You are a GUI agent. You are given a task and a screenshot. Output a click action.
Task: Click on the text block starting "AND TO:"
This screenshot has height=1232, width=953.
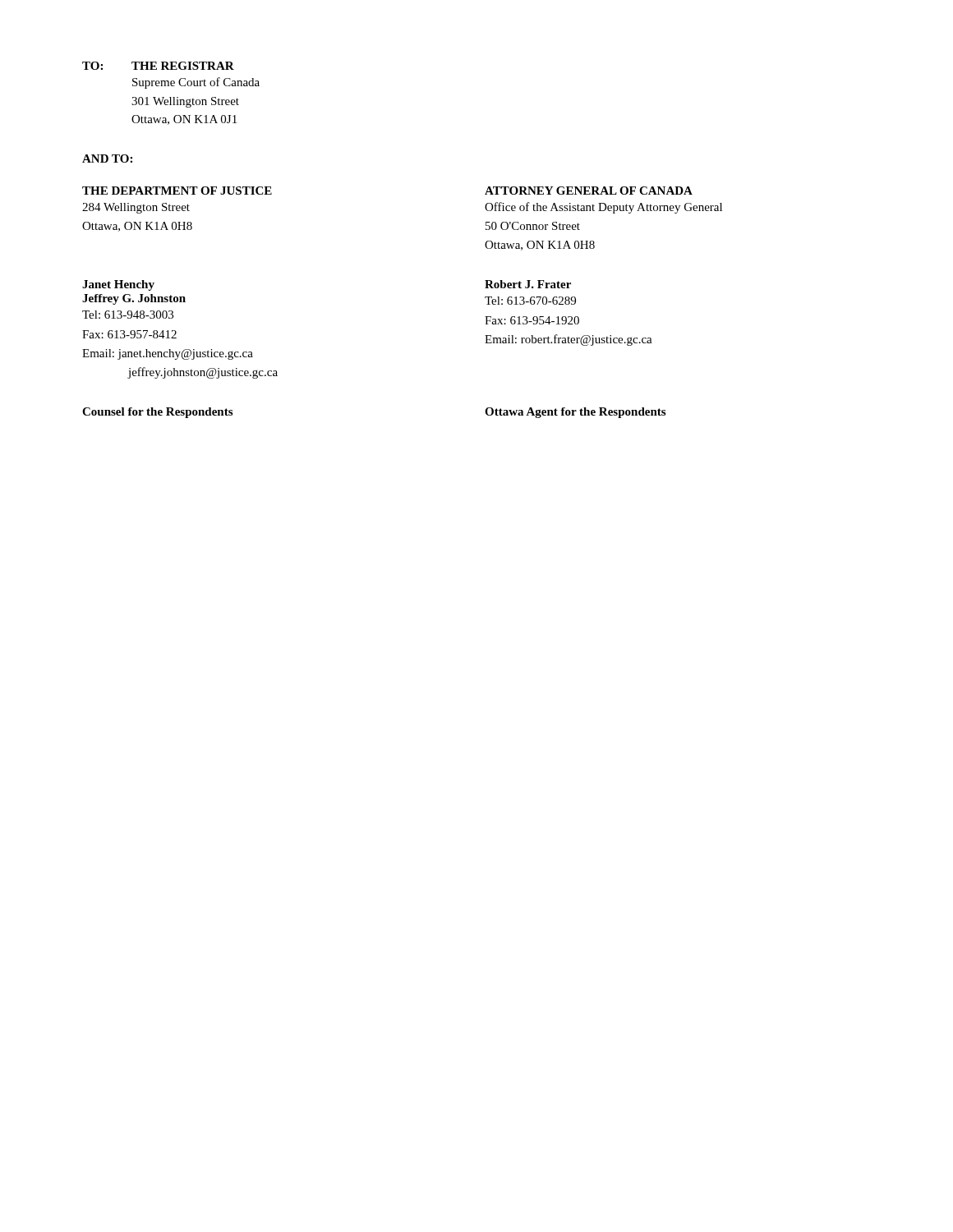(108, 158)
